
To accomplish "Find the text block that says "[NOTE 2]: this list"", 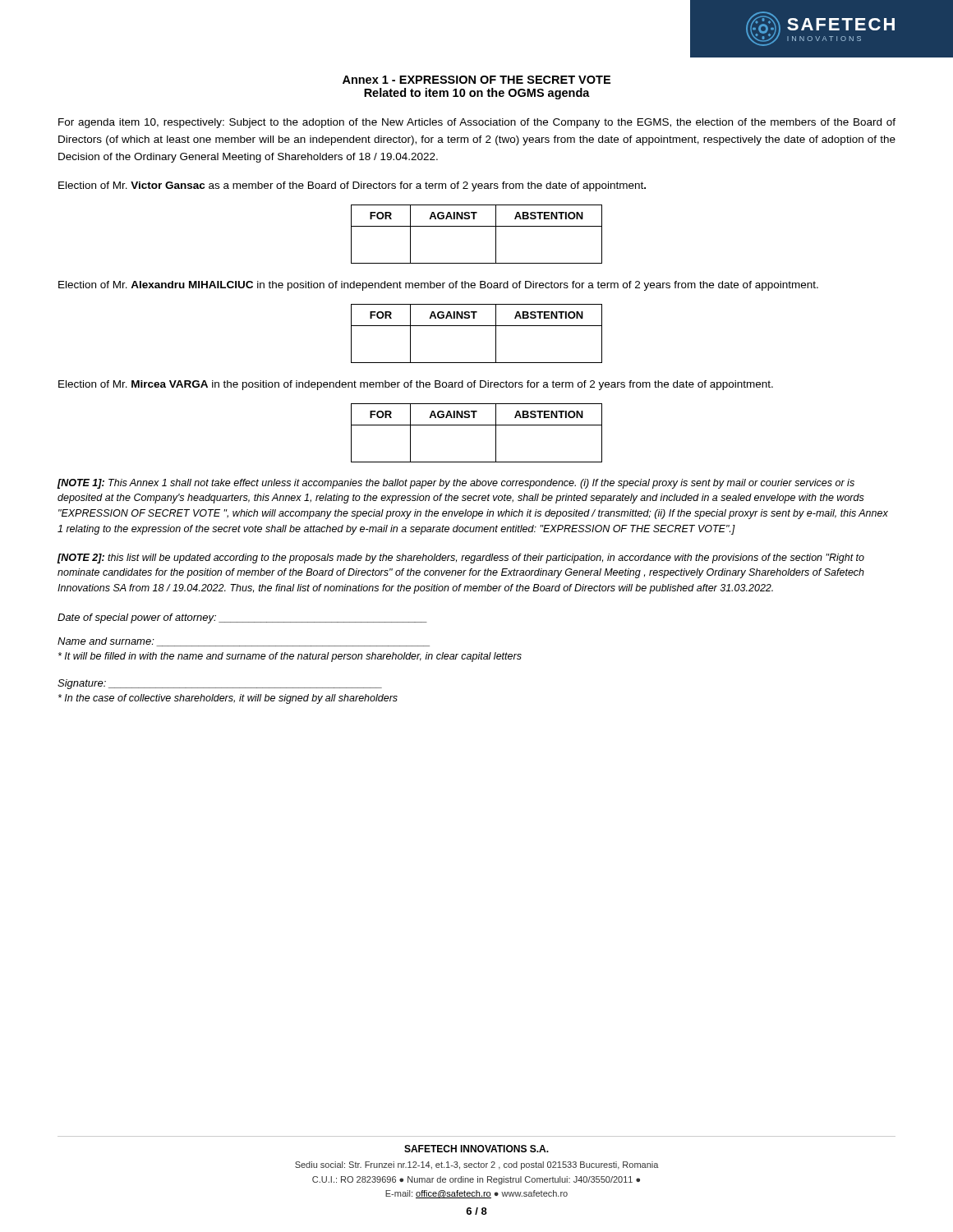I will [461, 573].
